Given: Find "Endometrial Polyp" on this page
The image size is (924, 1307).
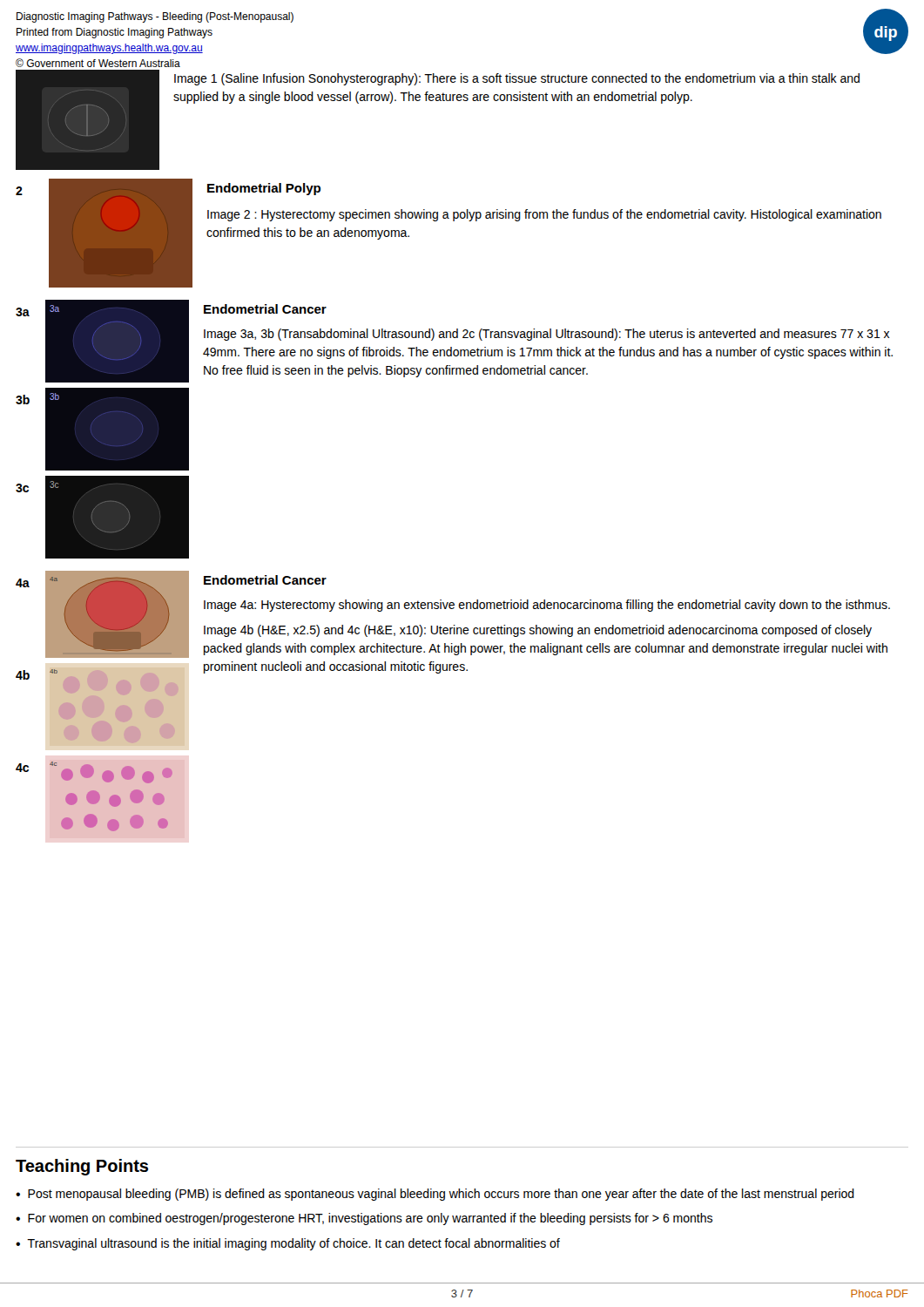Looking at the screenshot, I should click(x=264, y=188).
